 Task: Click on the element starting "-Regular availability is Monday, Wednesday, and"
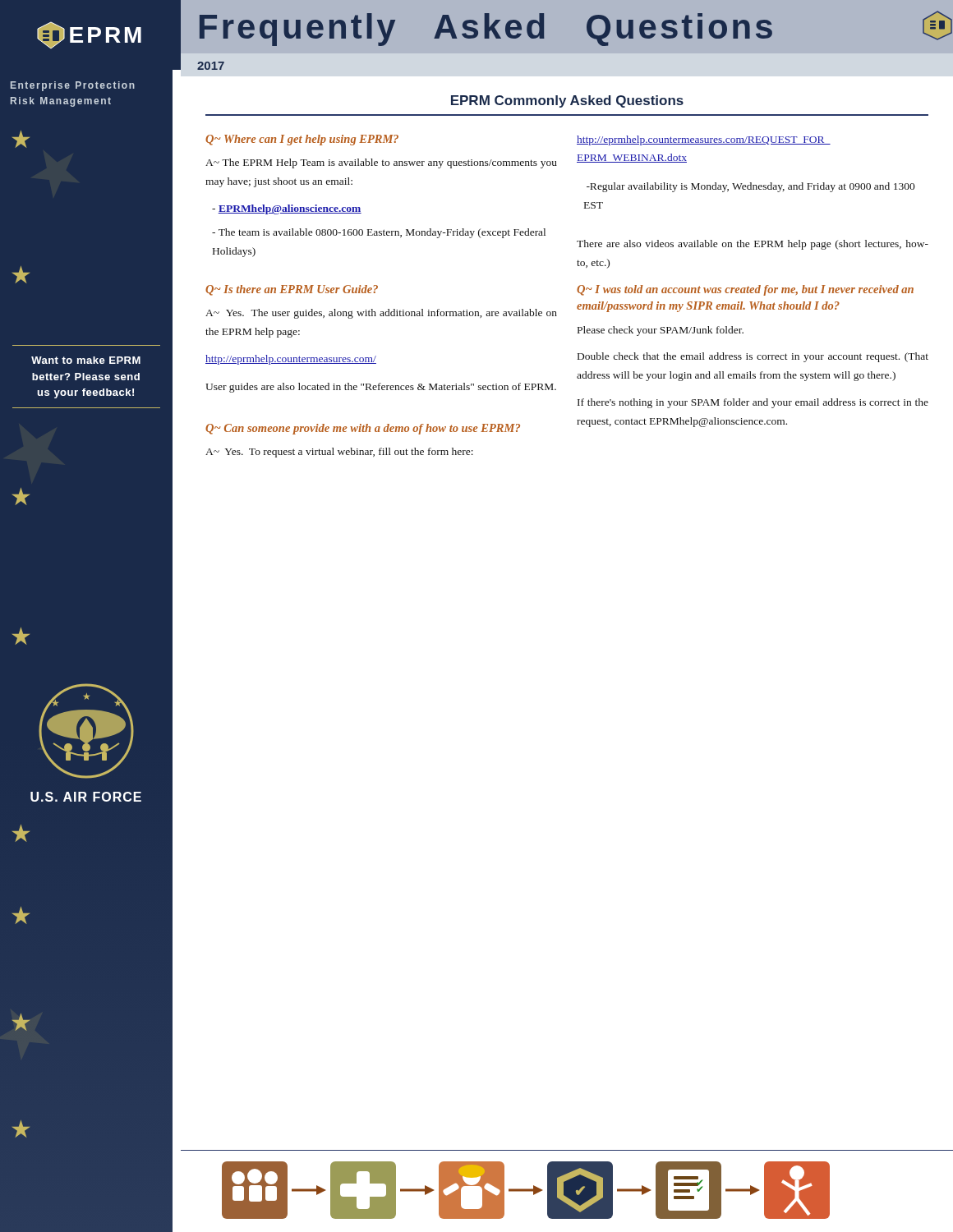click(749, 196)
